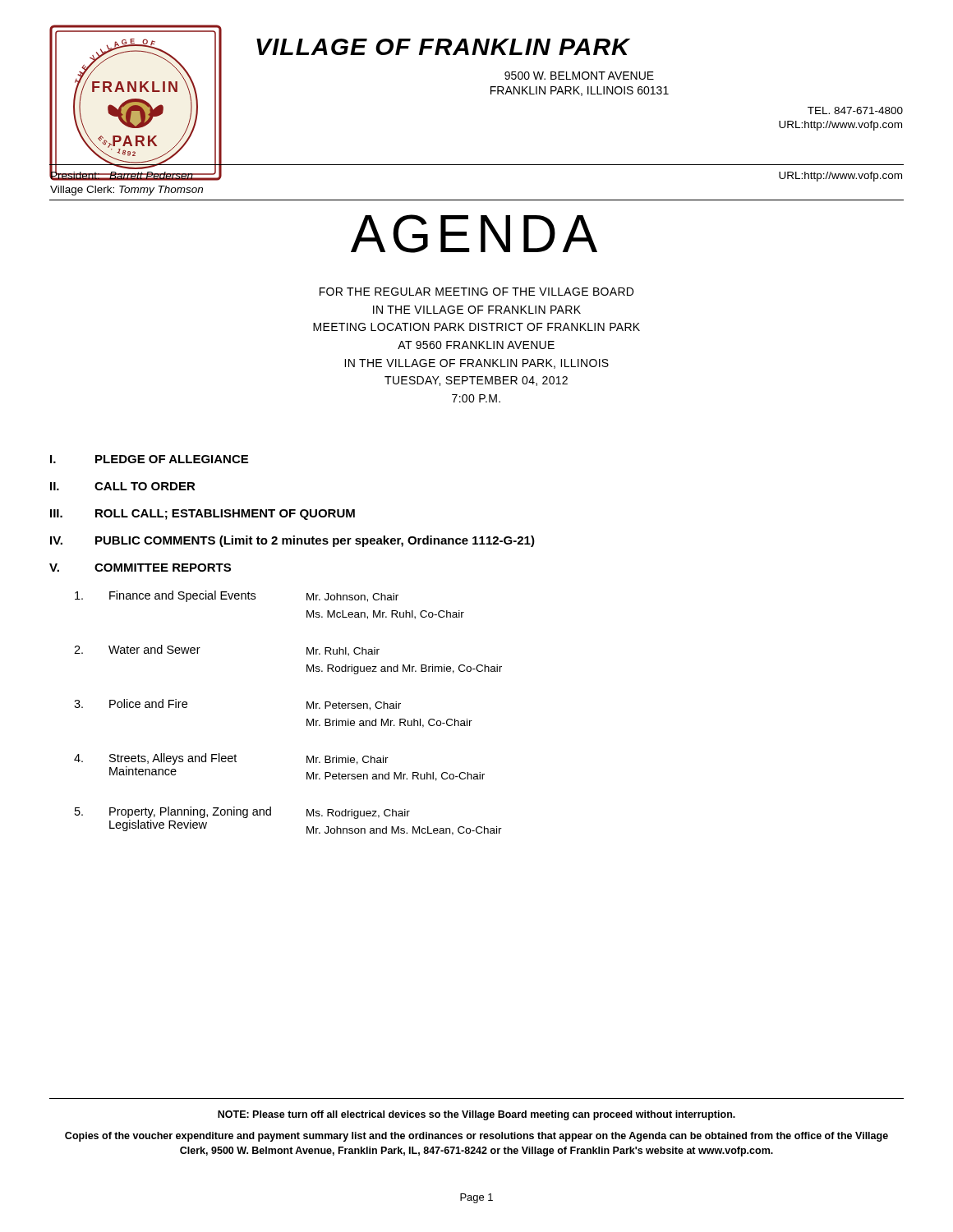Click where it says "II. CALL TO ORDER"
Screen dimensions: 1232x953
122,486
